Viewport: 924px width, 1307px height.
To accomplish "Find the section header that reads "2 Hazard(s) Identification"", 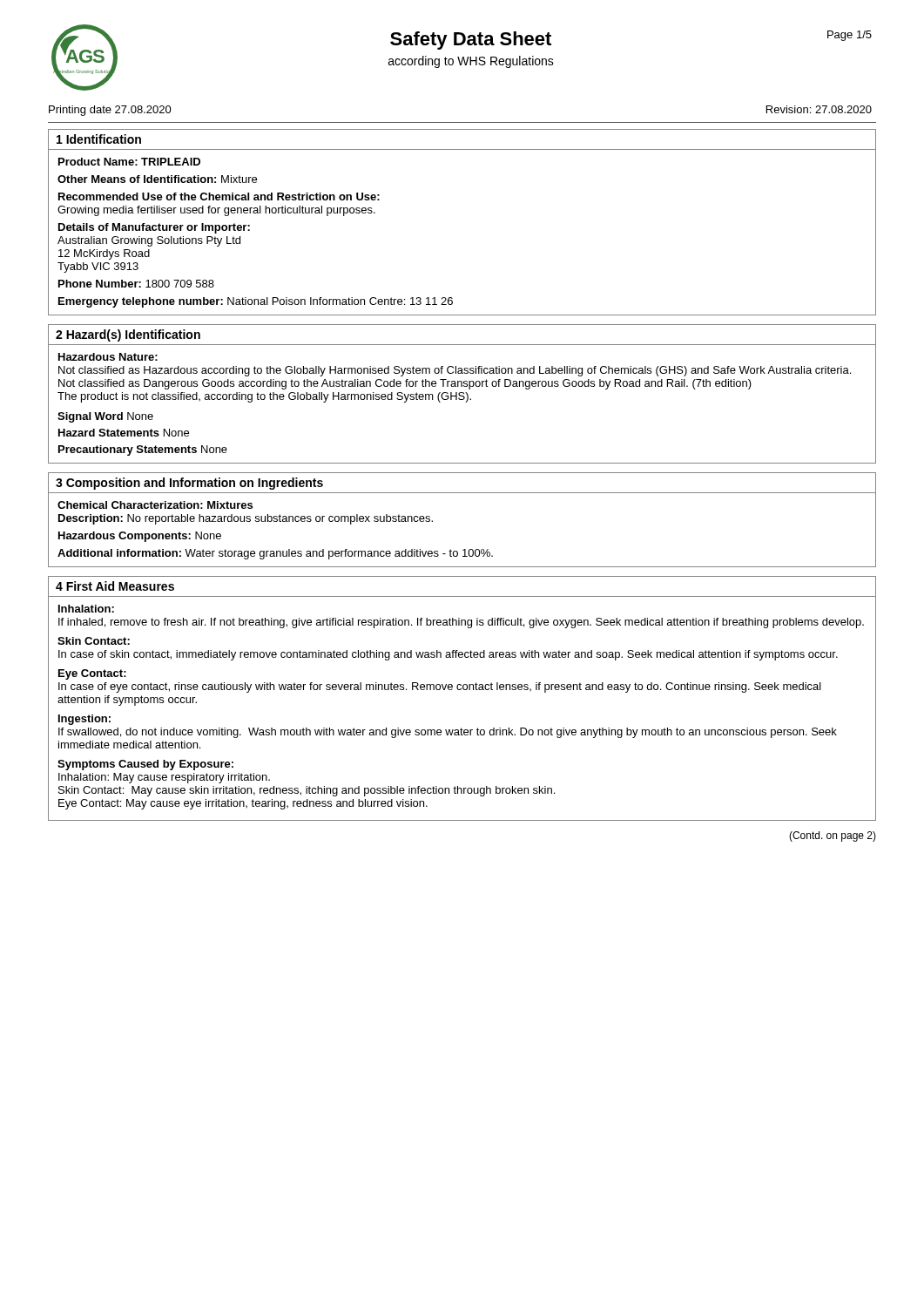I will (x=128, y=335).
